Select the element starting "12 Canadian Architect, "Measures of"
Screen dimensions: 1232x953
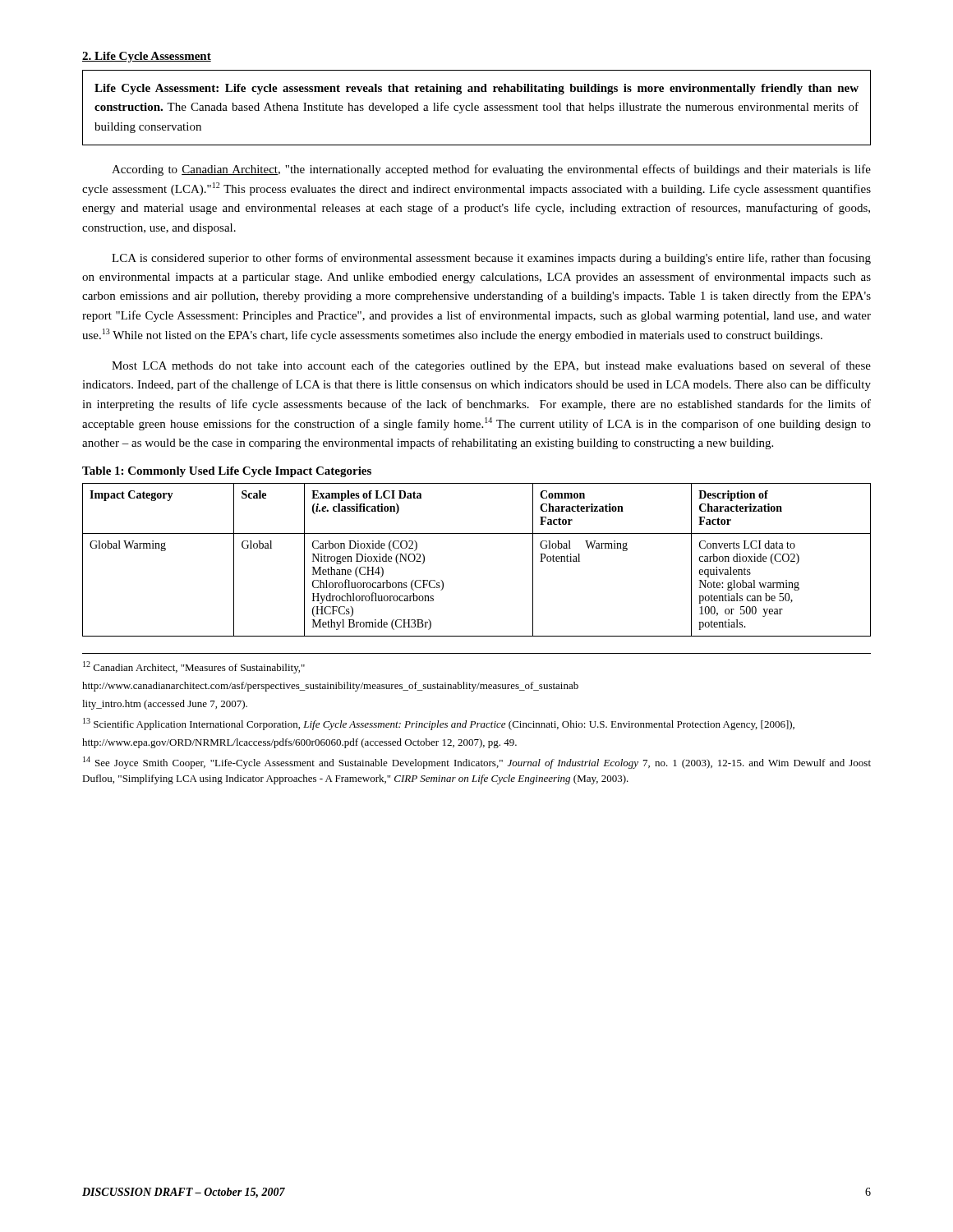[194, 667]
